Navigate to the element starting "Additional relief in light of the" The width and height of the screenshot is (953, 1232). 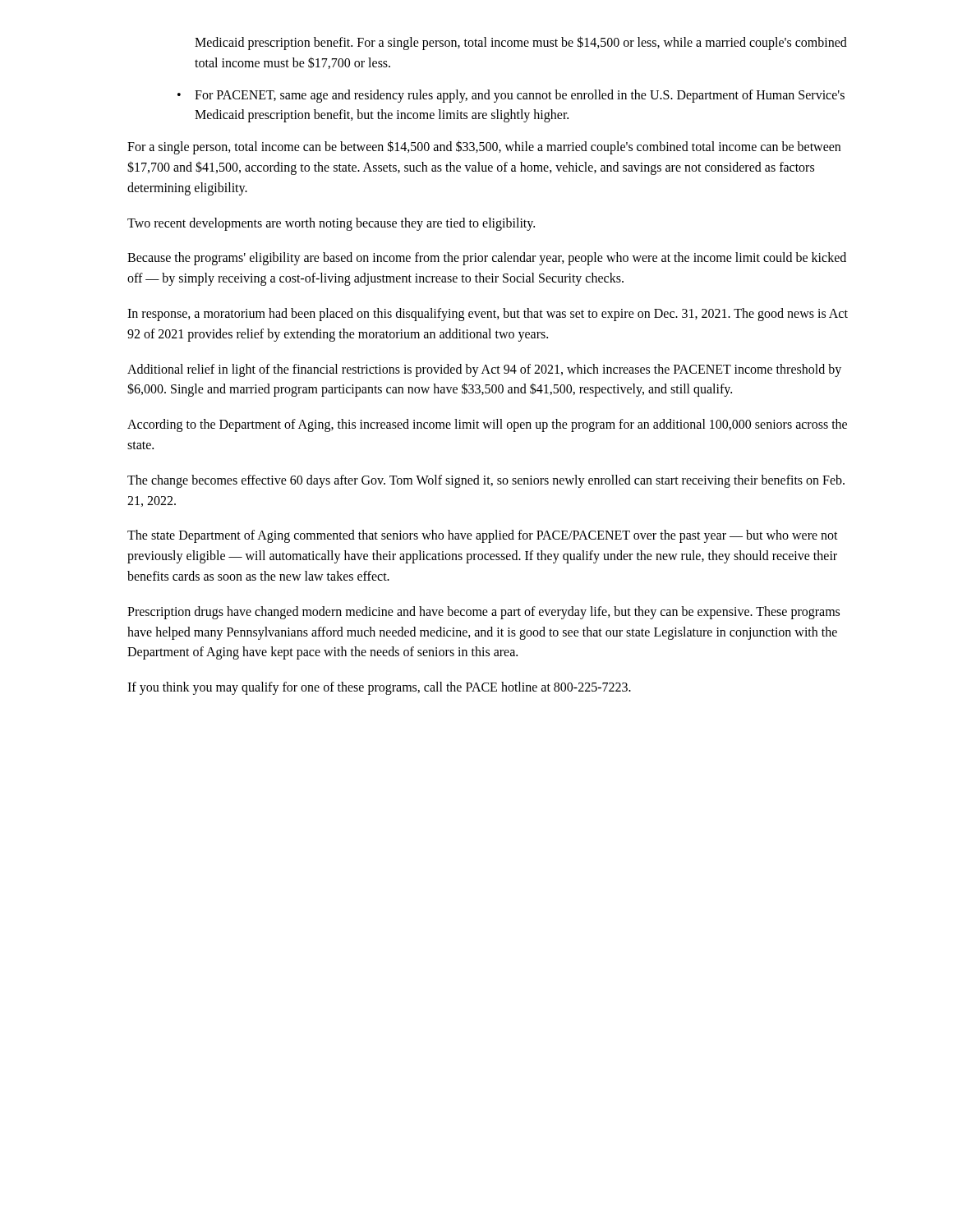484,379
